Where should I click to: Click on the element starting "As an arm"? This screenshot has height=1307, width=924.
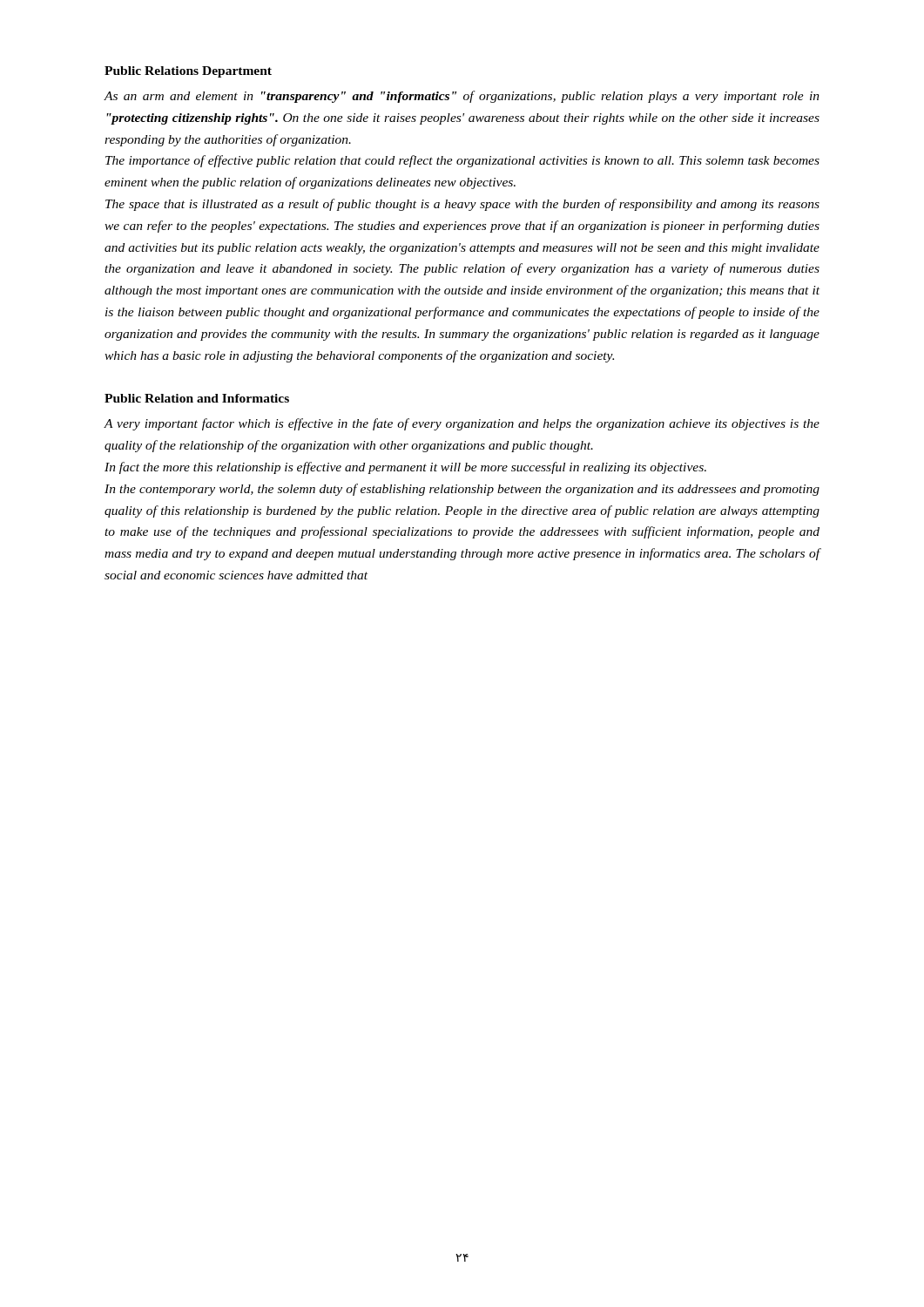(462, 117)
